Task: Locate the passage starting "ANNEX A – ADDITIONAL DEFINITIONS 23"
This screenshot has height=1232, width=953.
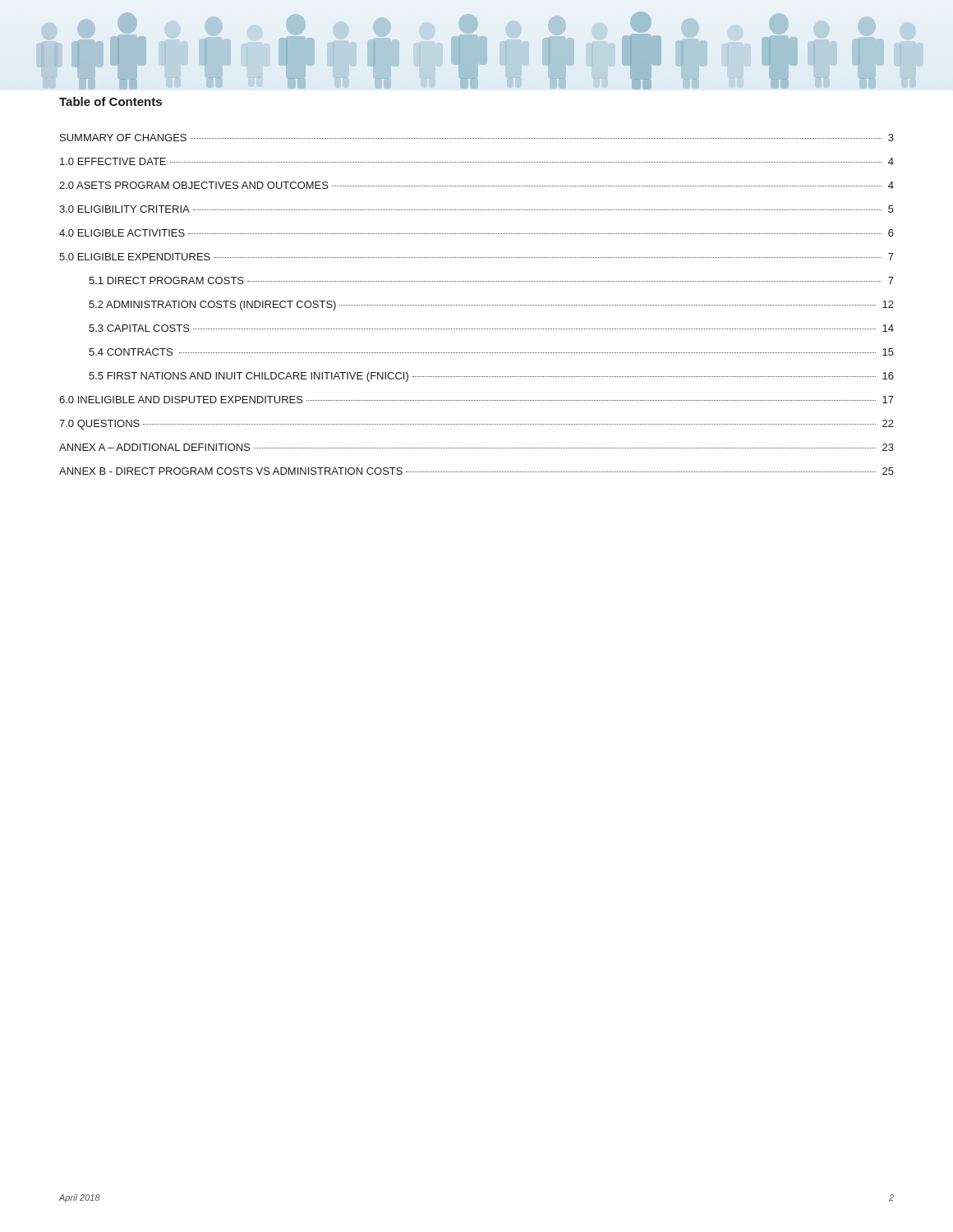Action: point(476,447)
